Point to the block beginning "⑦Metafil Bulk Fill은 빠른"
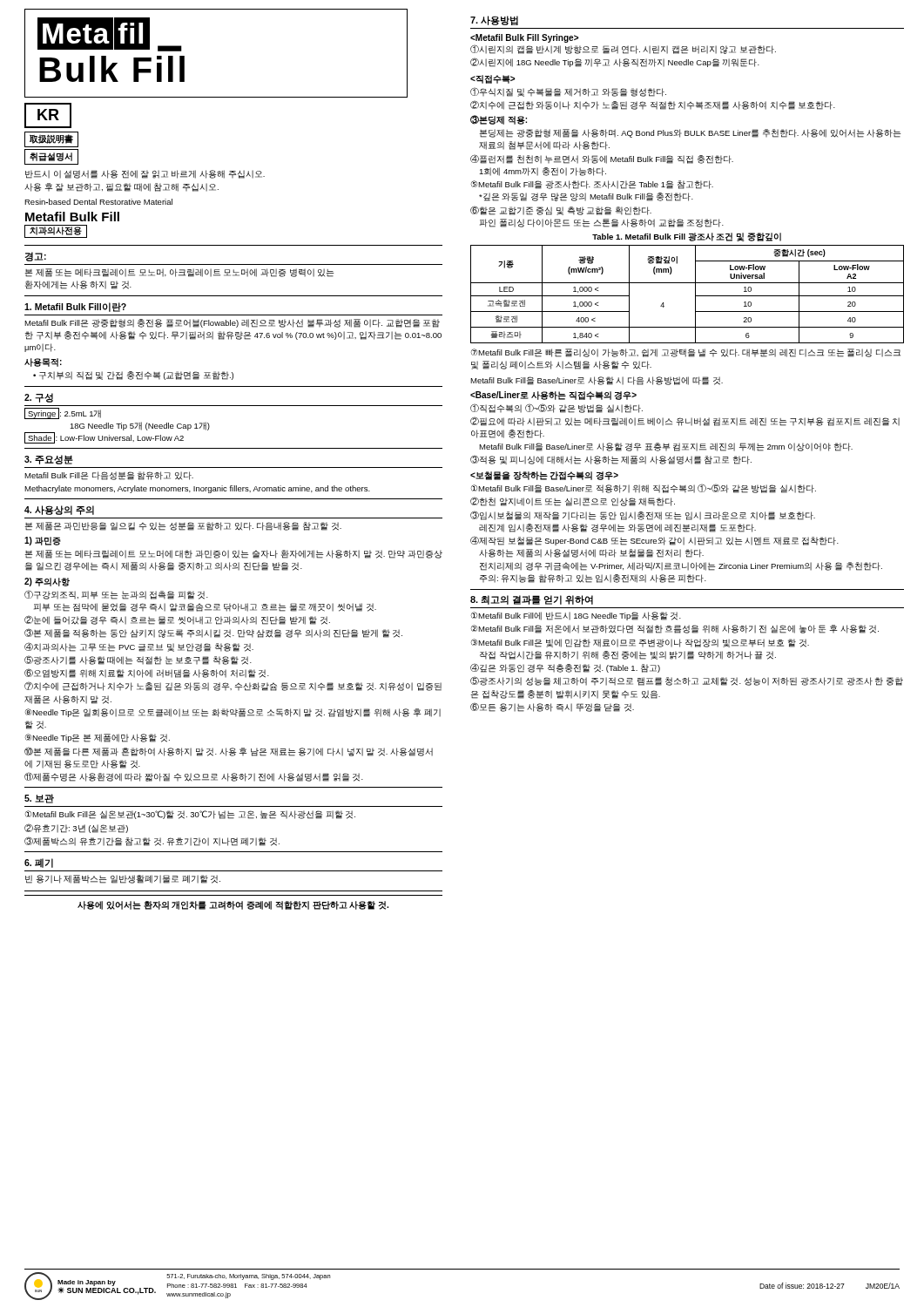Viewport: 924px width, 1307px height. [x=686, y=359]
